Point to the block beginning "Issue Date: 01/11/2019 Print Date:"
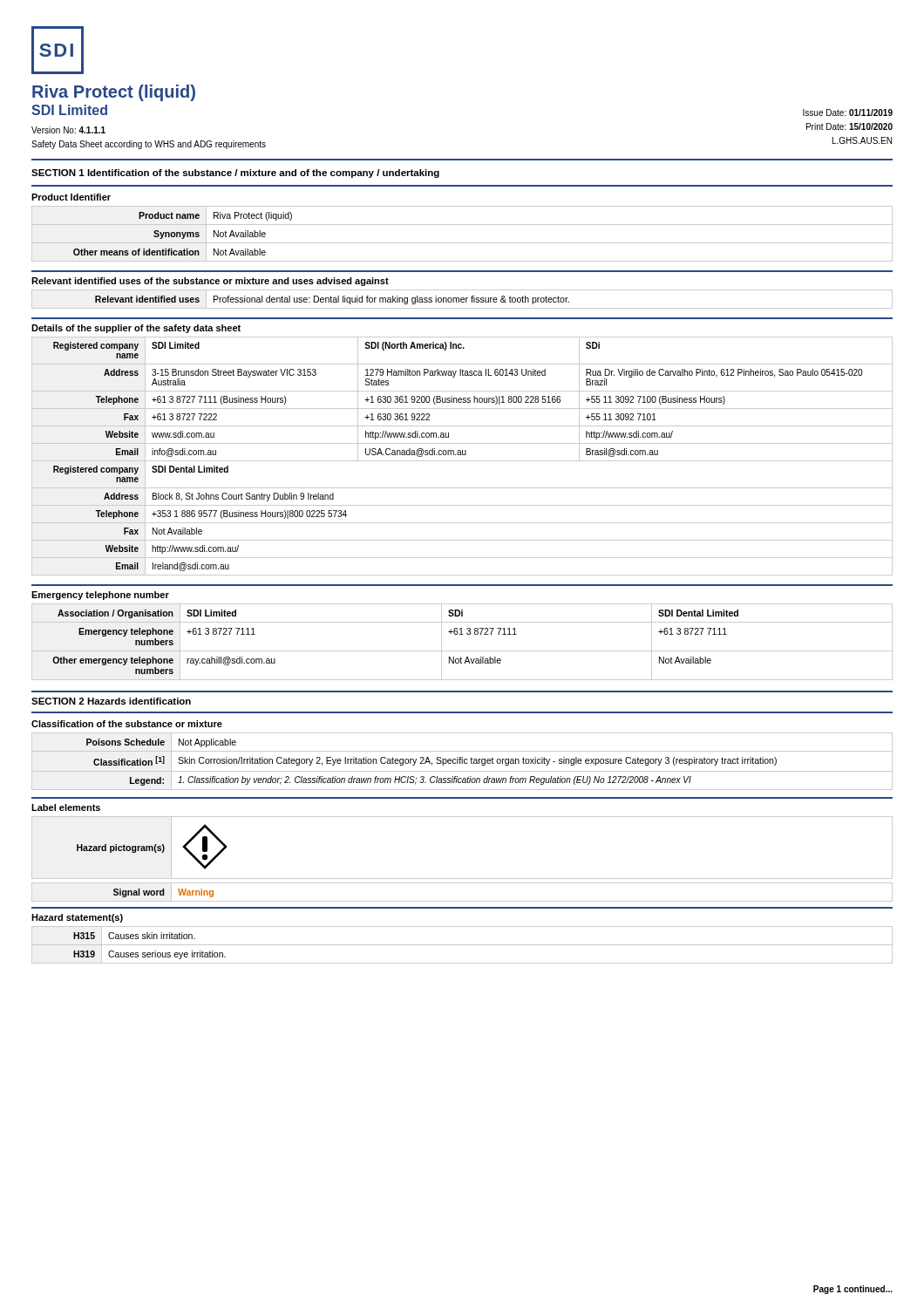Image resolution: width=924 pixels, height=1308 pixels. tap(848, 127)
